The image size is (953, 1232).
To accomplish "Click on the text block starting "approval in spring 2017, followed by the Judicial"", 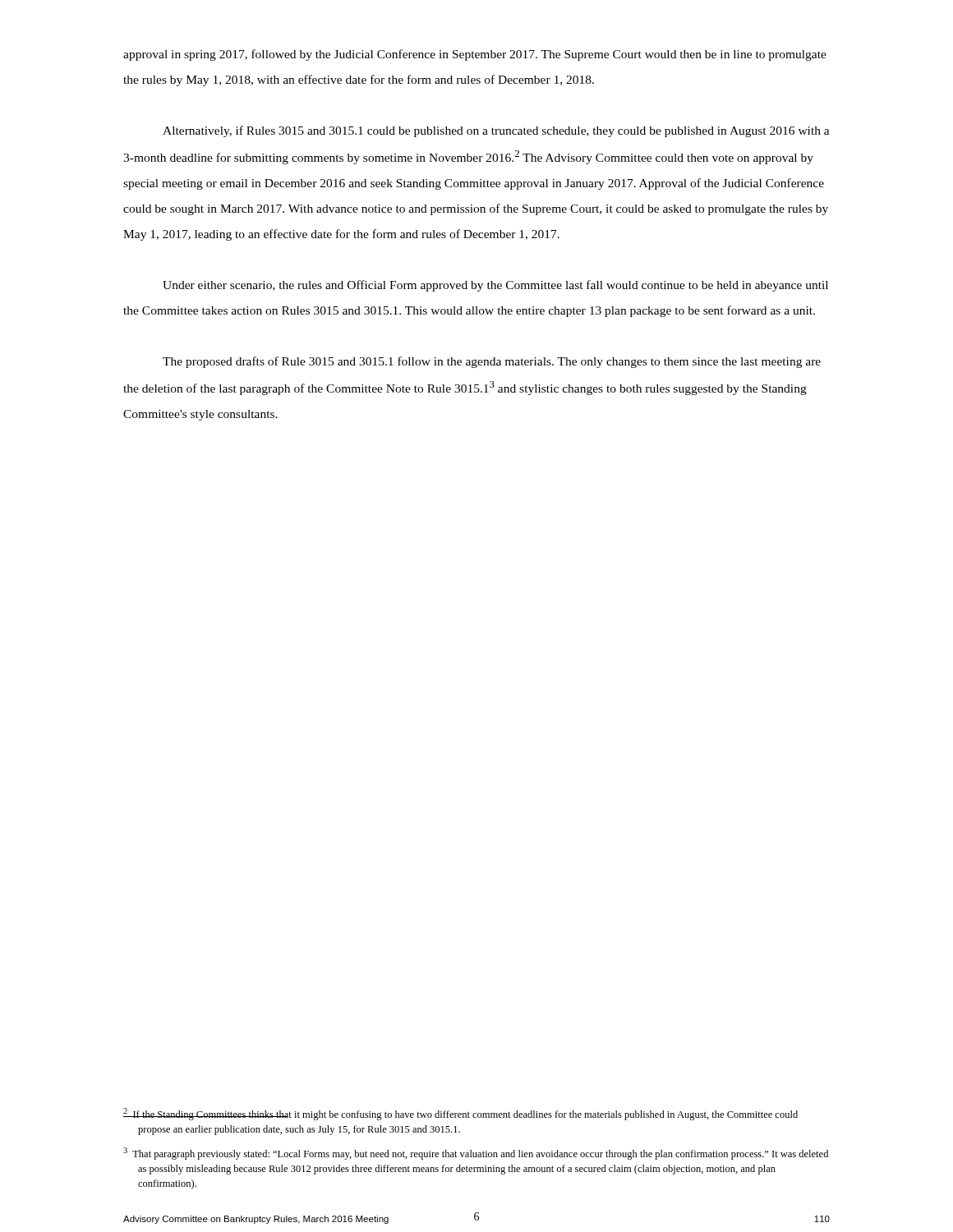I will 476,234.
